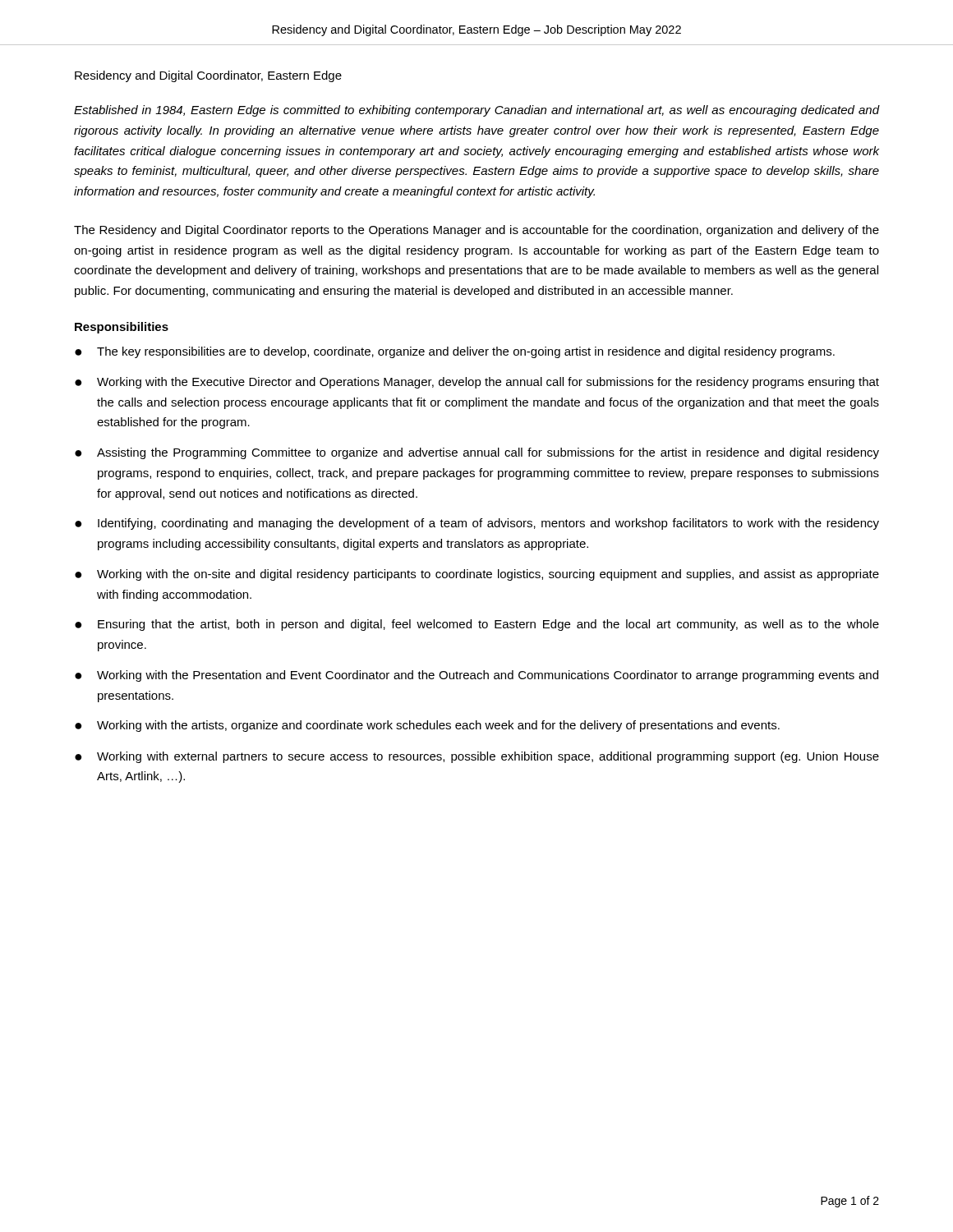953x1232 pixels.
Task: Find the block on this page that starts "● Assisting the Programming Committee to organize"
Action: tap(476, 473)
